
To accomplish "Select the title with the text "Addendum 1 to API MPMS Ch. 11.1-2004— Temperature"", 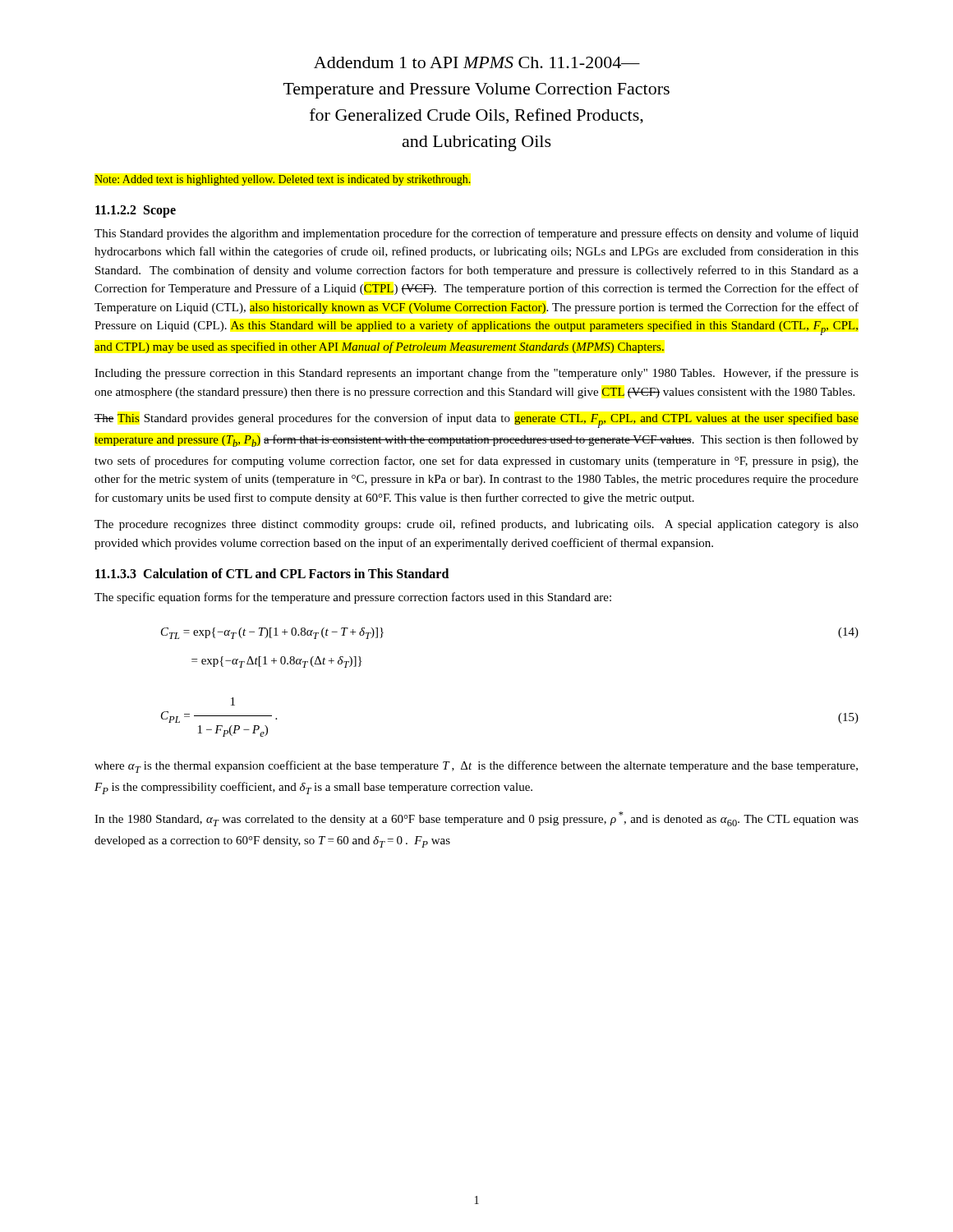I will [x=476, y=101].
